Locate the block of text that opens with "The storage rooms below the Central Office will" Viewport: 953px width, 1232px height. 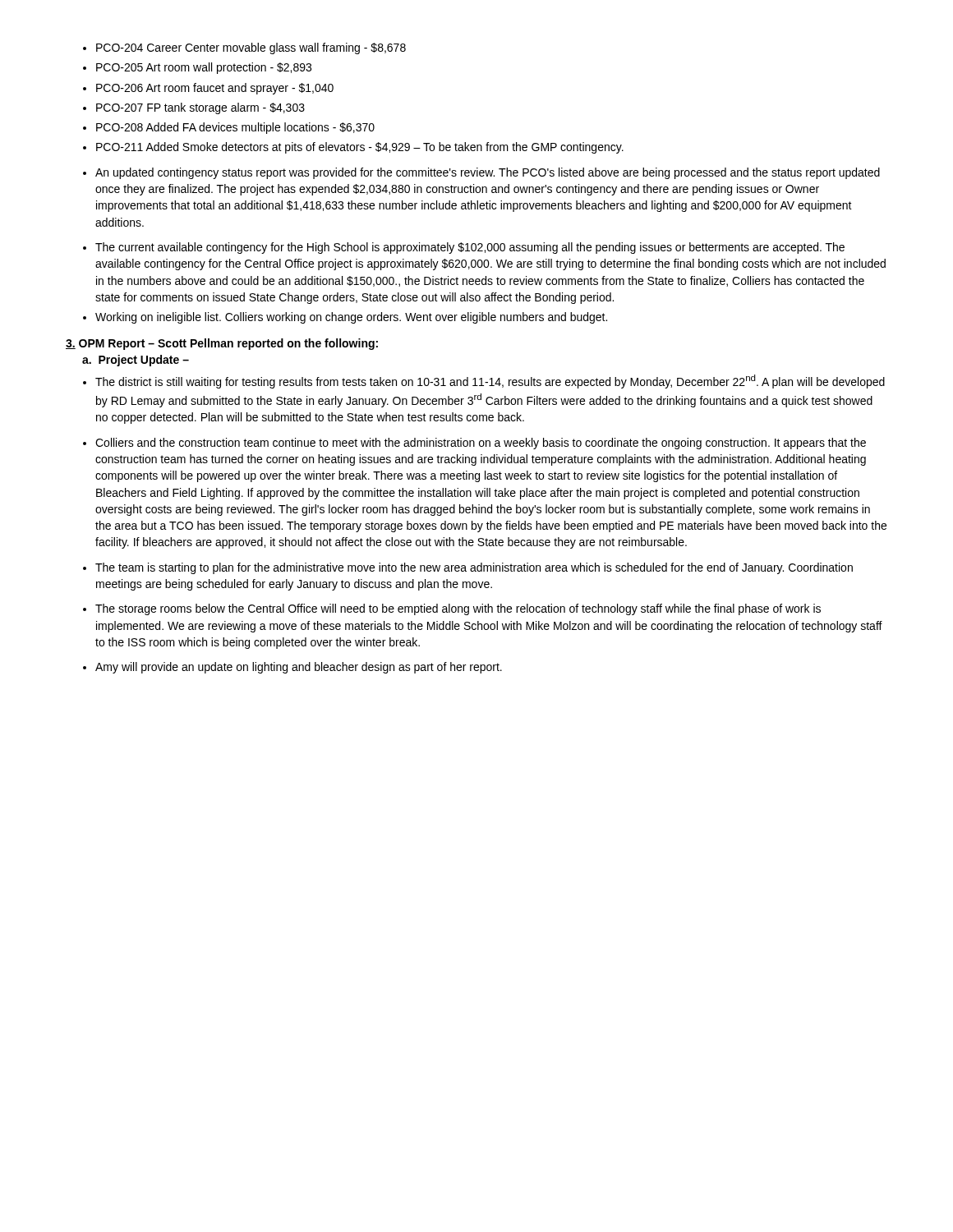[476, 626]
